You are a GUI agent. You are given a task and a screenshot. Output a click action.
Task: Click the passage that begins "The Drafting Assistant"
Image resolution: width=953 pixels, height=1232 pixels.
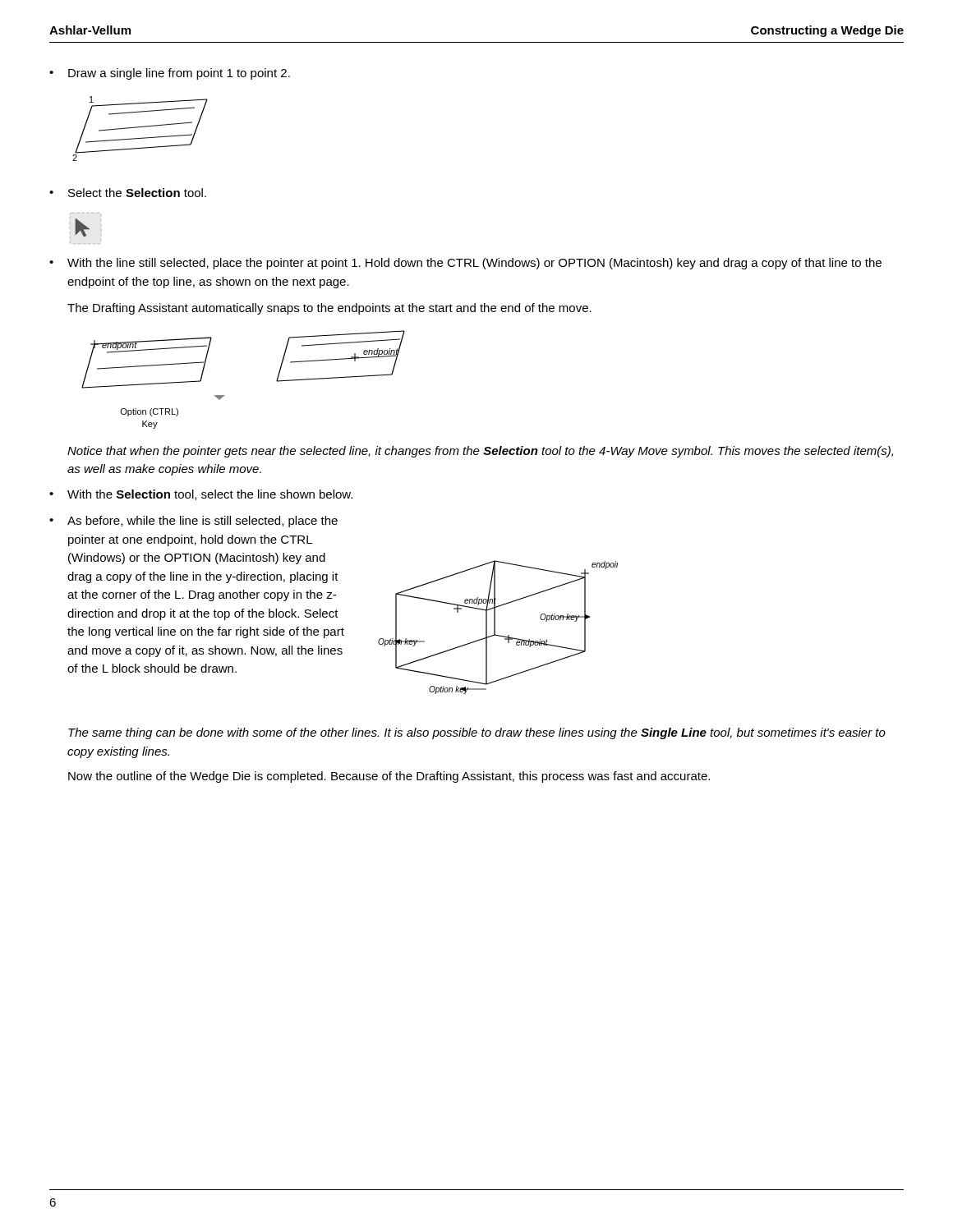[x=330, y=308]
